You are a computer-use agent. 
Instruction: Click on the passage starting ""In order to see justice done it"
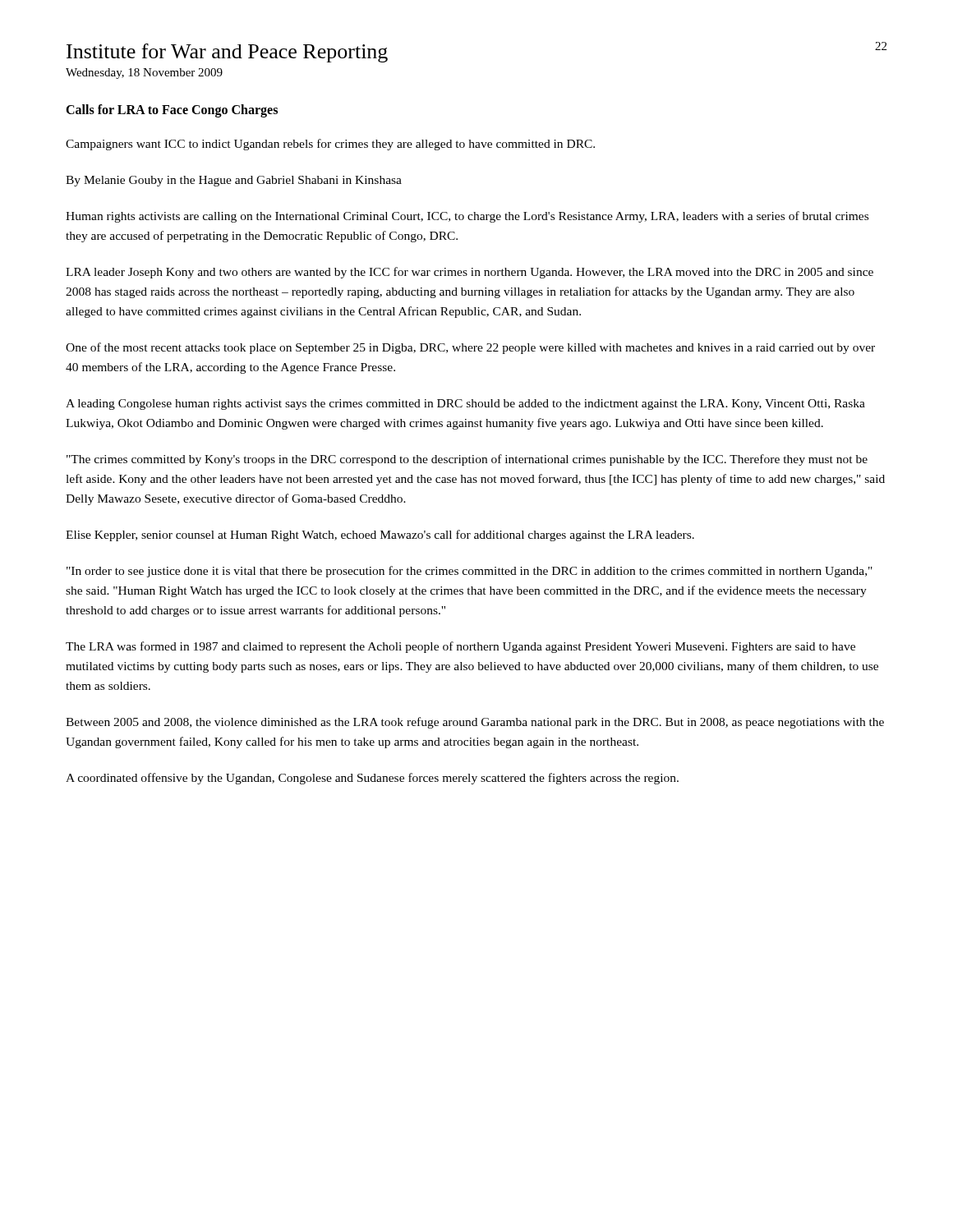tap(476, 591)
